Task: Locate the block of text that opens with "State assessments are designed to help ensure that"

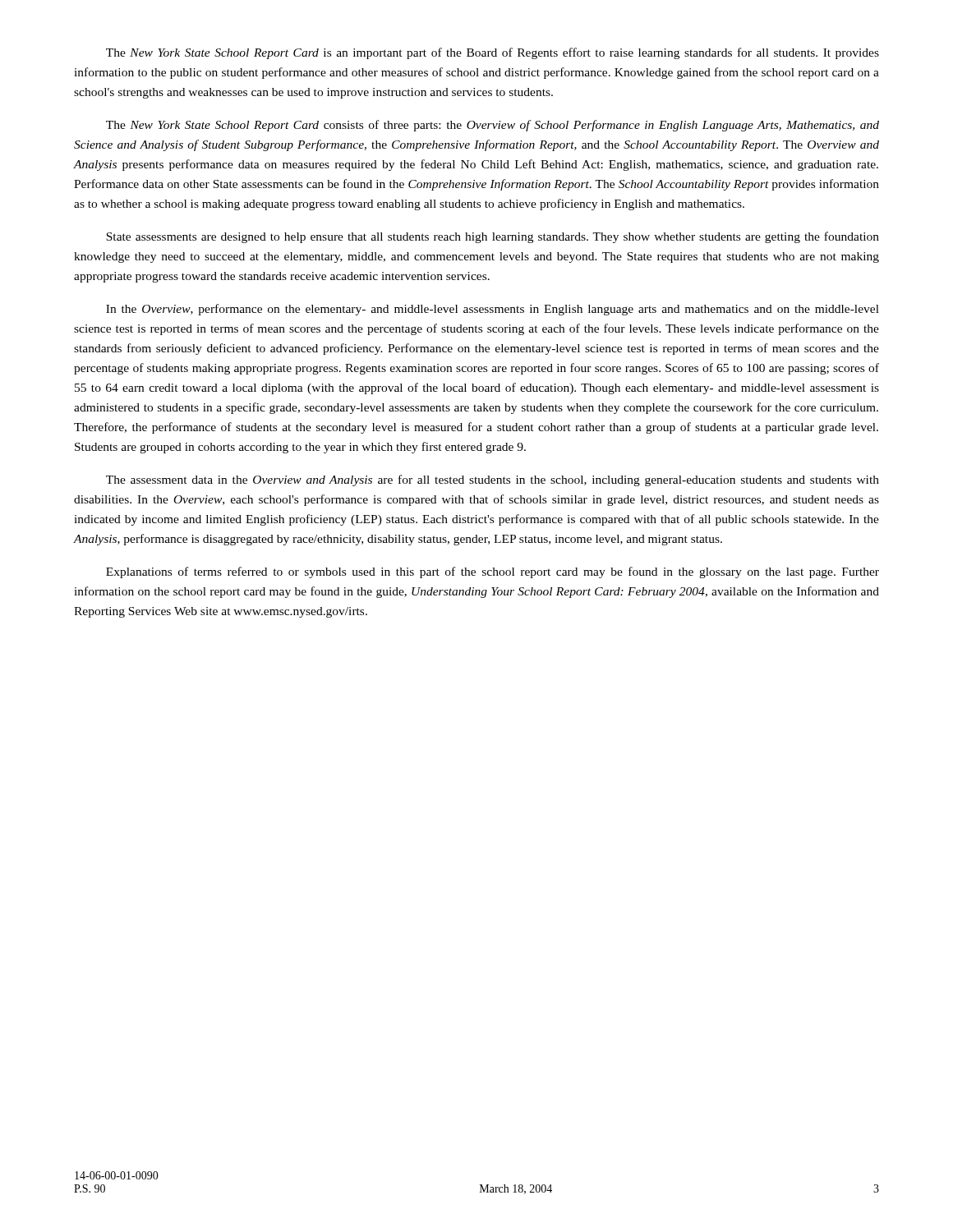Action: click(476, 256)
